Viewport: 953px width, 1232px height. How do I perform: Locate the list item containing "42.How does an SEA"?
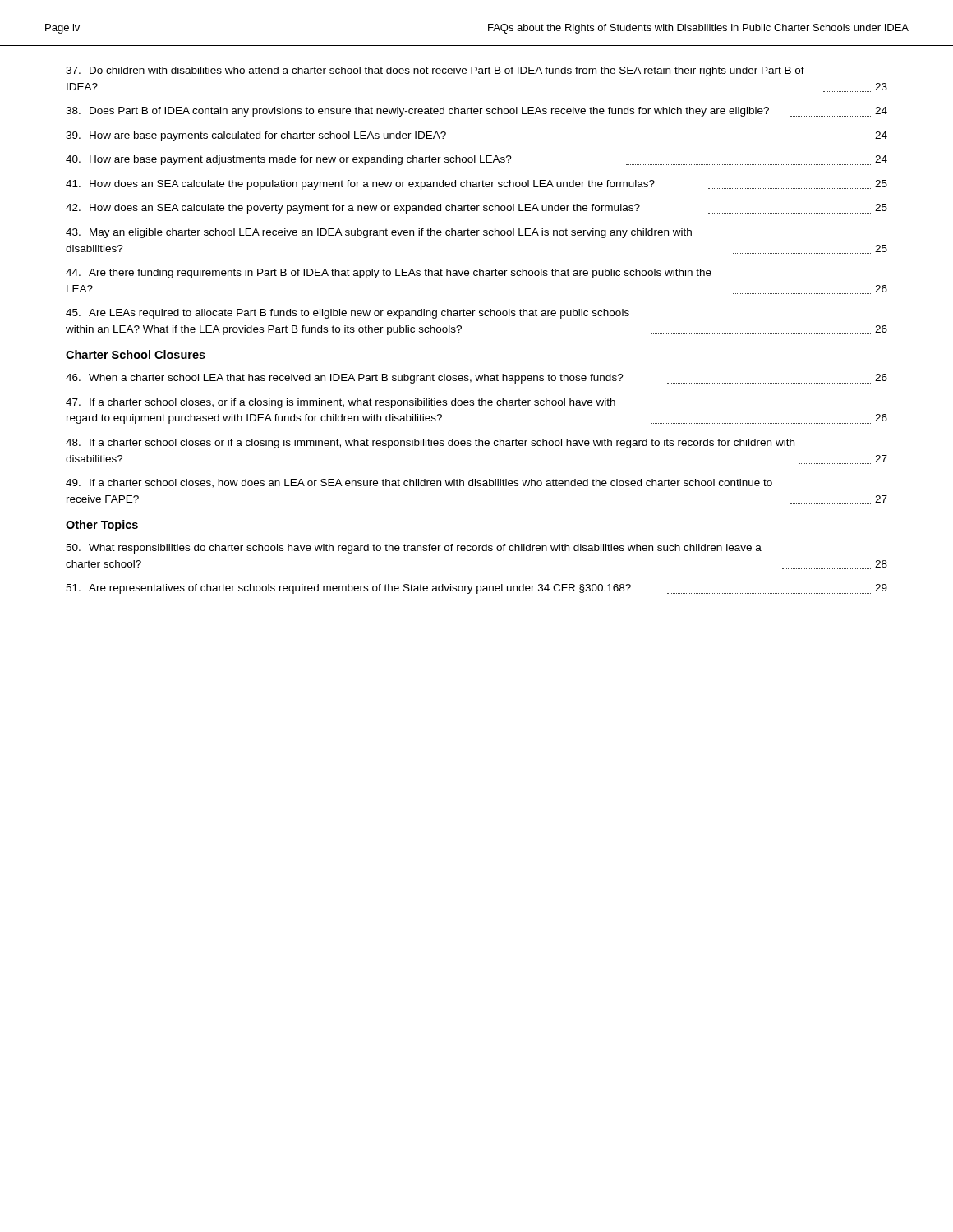tap(476, 208)
